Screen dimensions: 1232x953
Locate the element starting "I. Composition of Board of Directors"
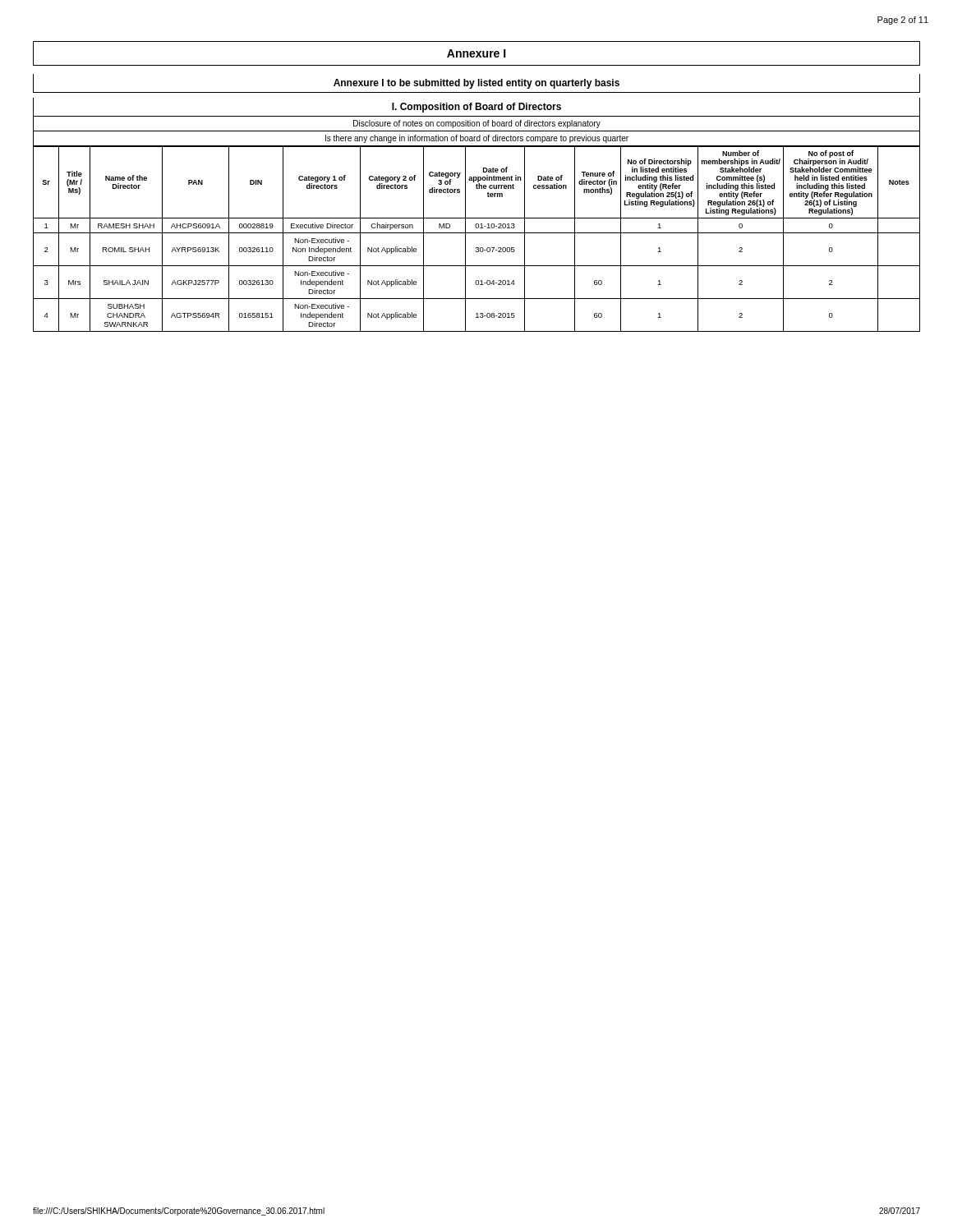(x=476, y=107)
